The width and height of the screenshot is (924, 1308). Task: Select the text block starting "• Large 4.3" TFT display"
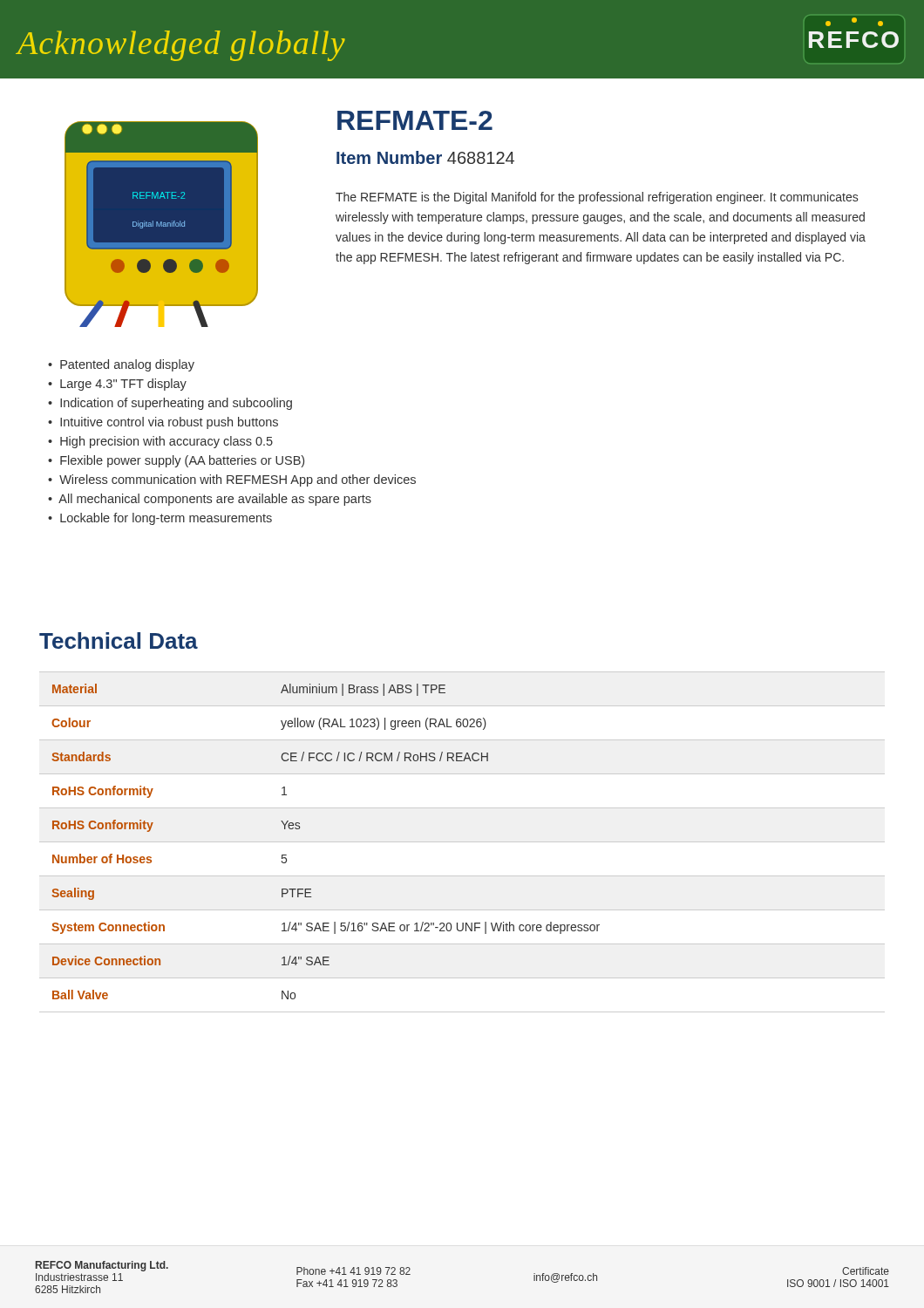(117, 384)
